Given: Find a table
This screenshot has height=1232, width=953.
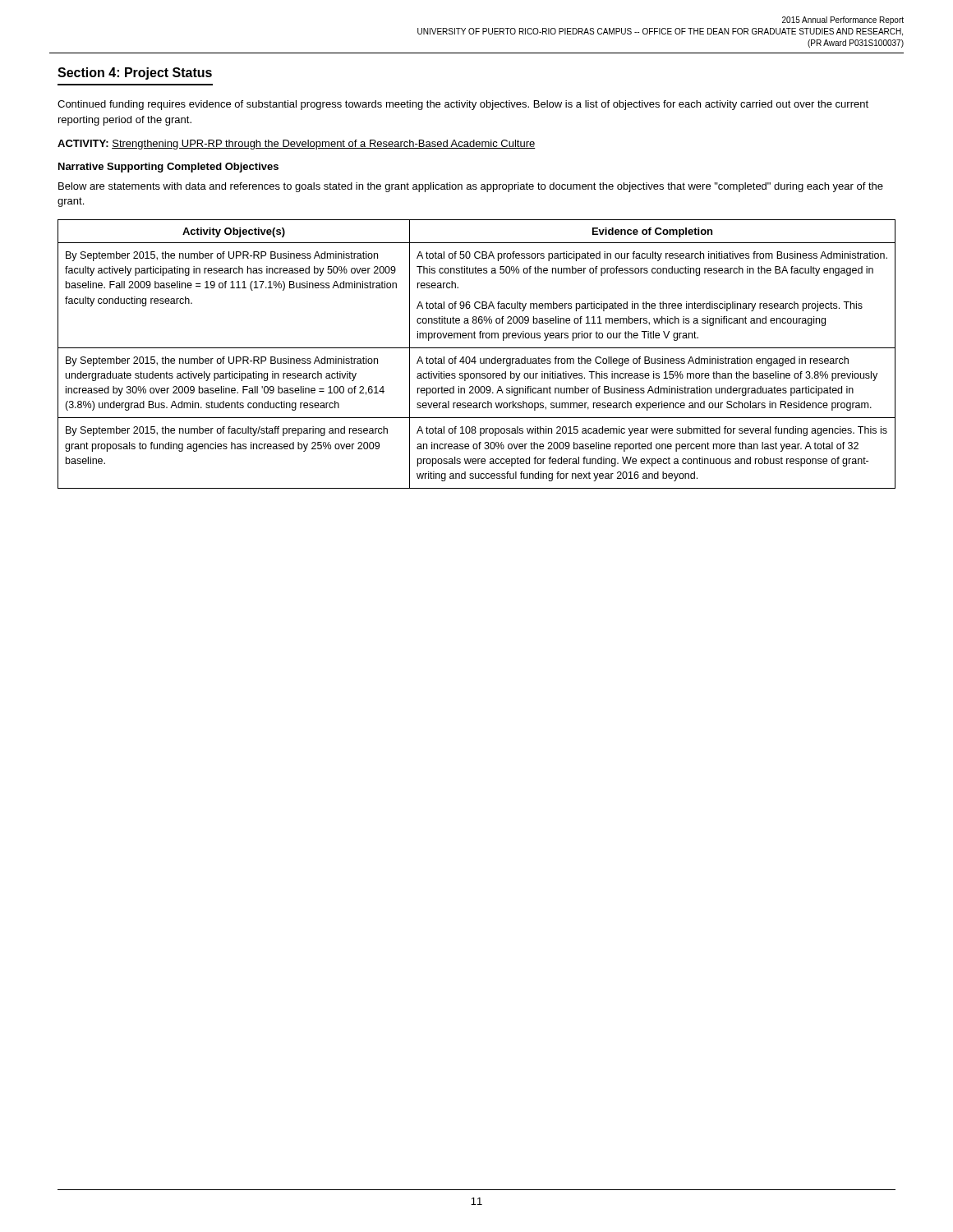Looking at the screenshot, I should pos(476,354).
